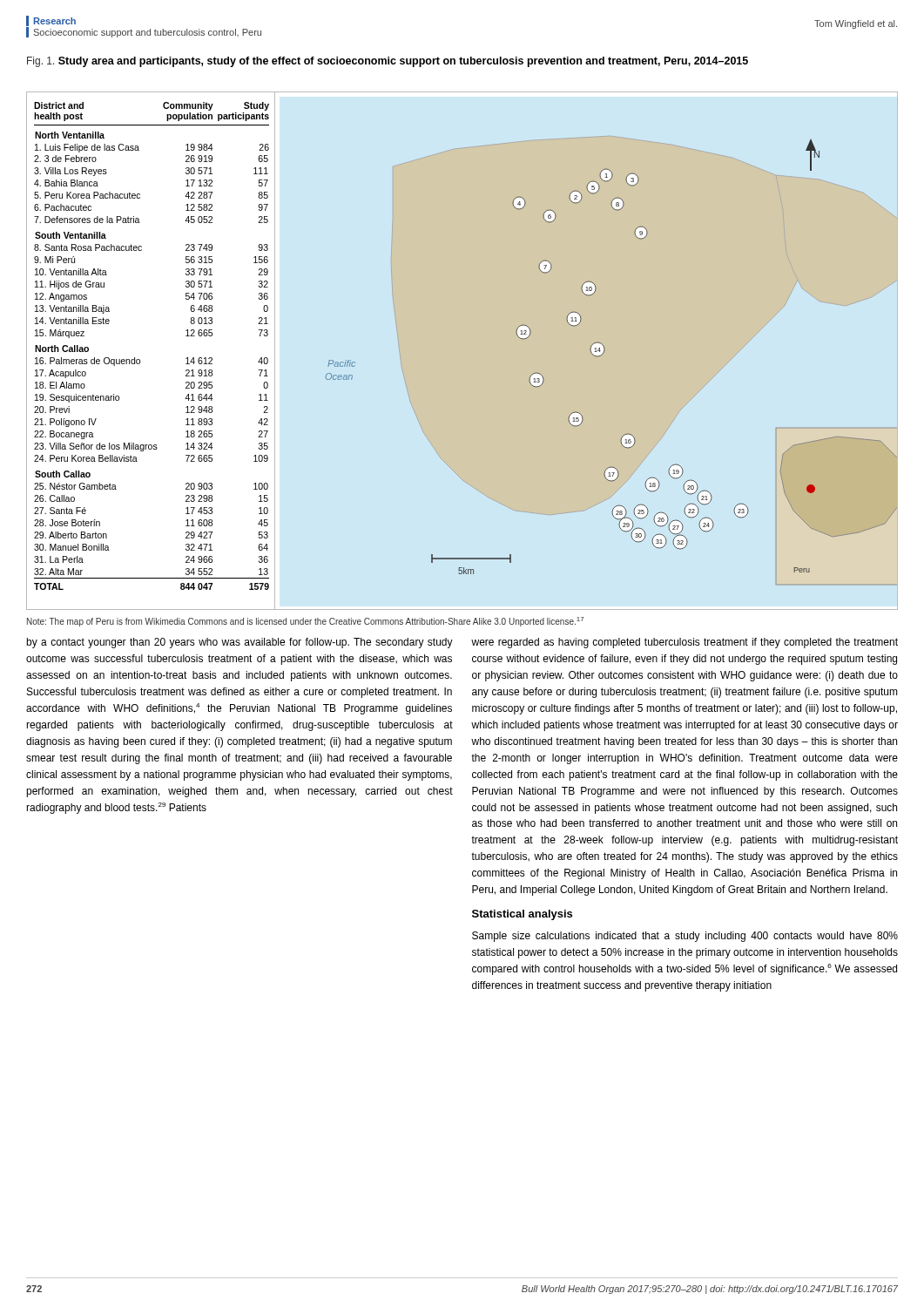This screenshot has height=1307, width=924.
Task: Click on the section header with the text "Statistical analysis"
Action: (522, 914)
